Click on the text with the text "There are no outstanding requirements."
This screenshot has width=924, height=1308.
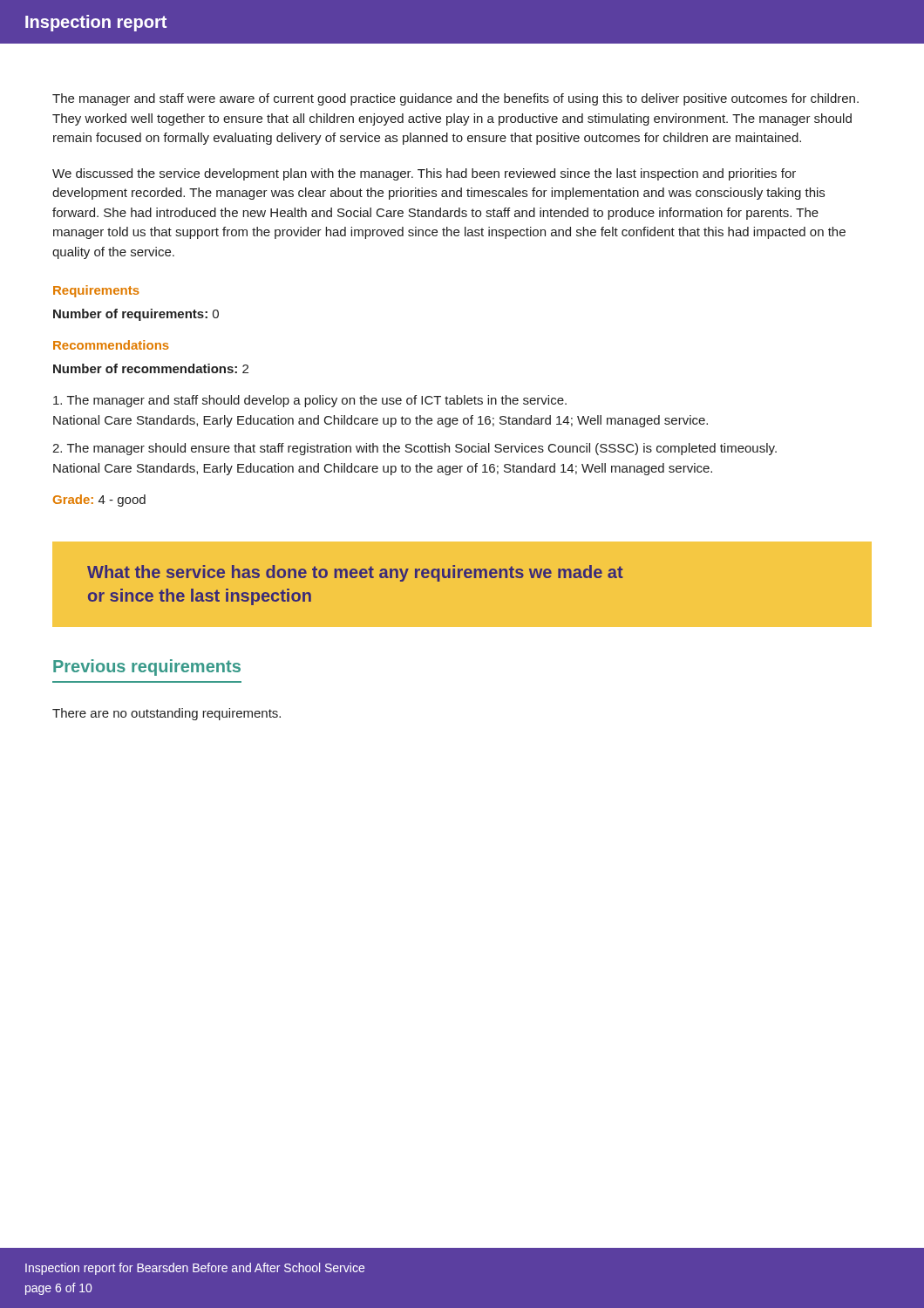[x=167, y=712]
